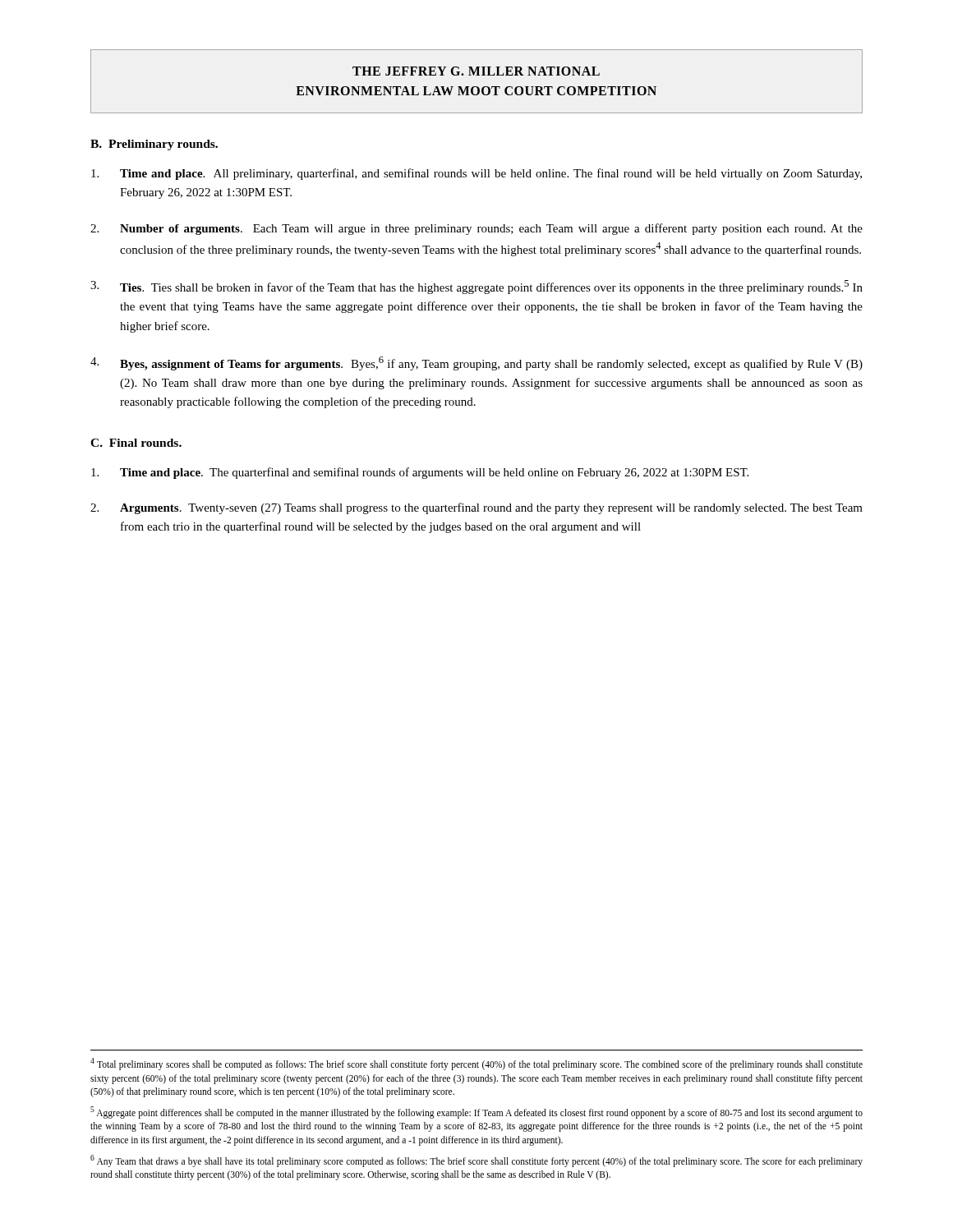
Task: Find the block on this page that starts "2. Arguments. Twenty-seven (27) Teams"
Action: (x=476, y=517)
